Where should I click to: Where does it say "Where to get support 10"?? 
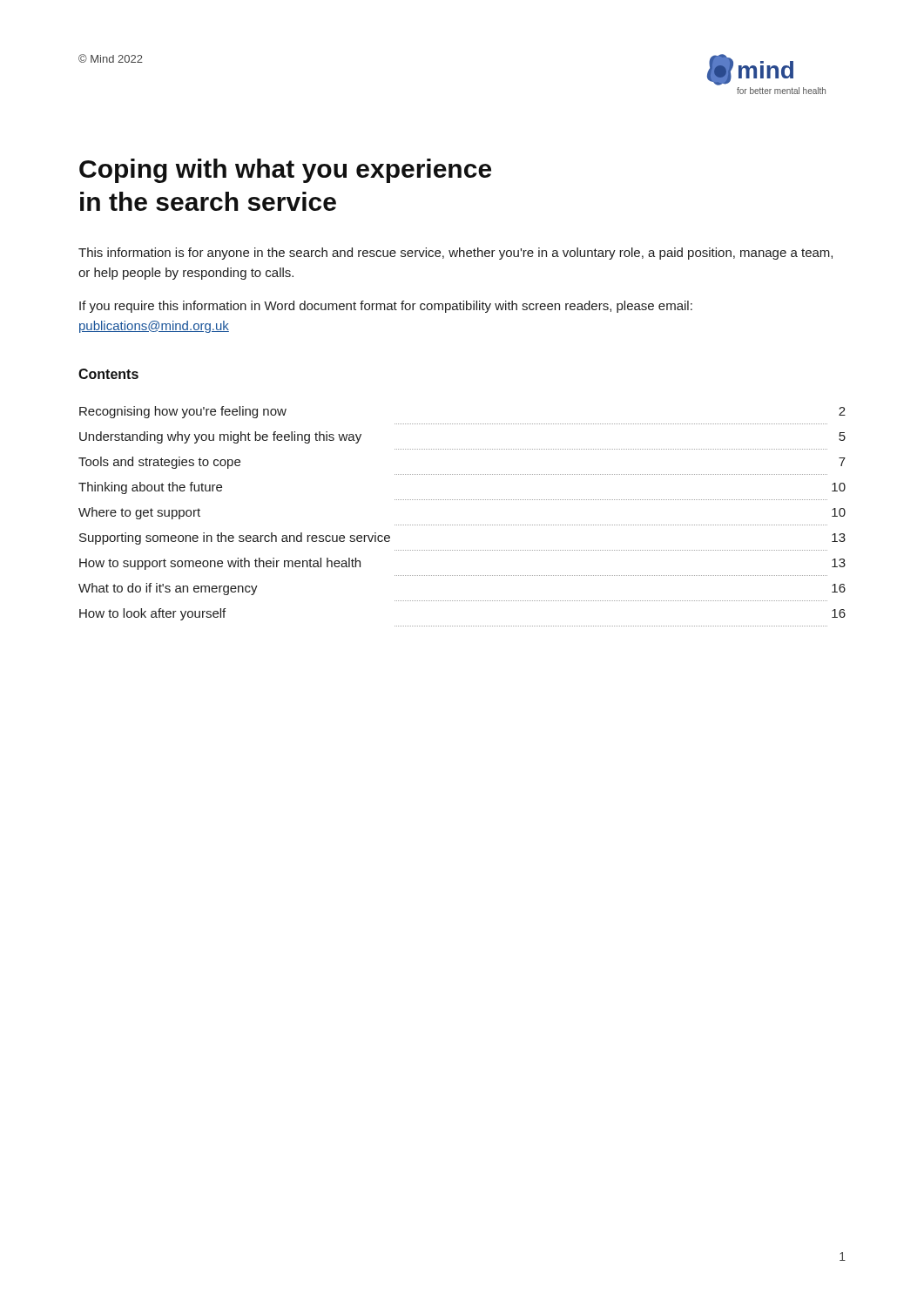(140, 512)
